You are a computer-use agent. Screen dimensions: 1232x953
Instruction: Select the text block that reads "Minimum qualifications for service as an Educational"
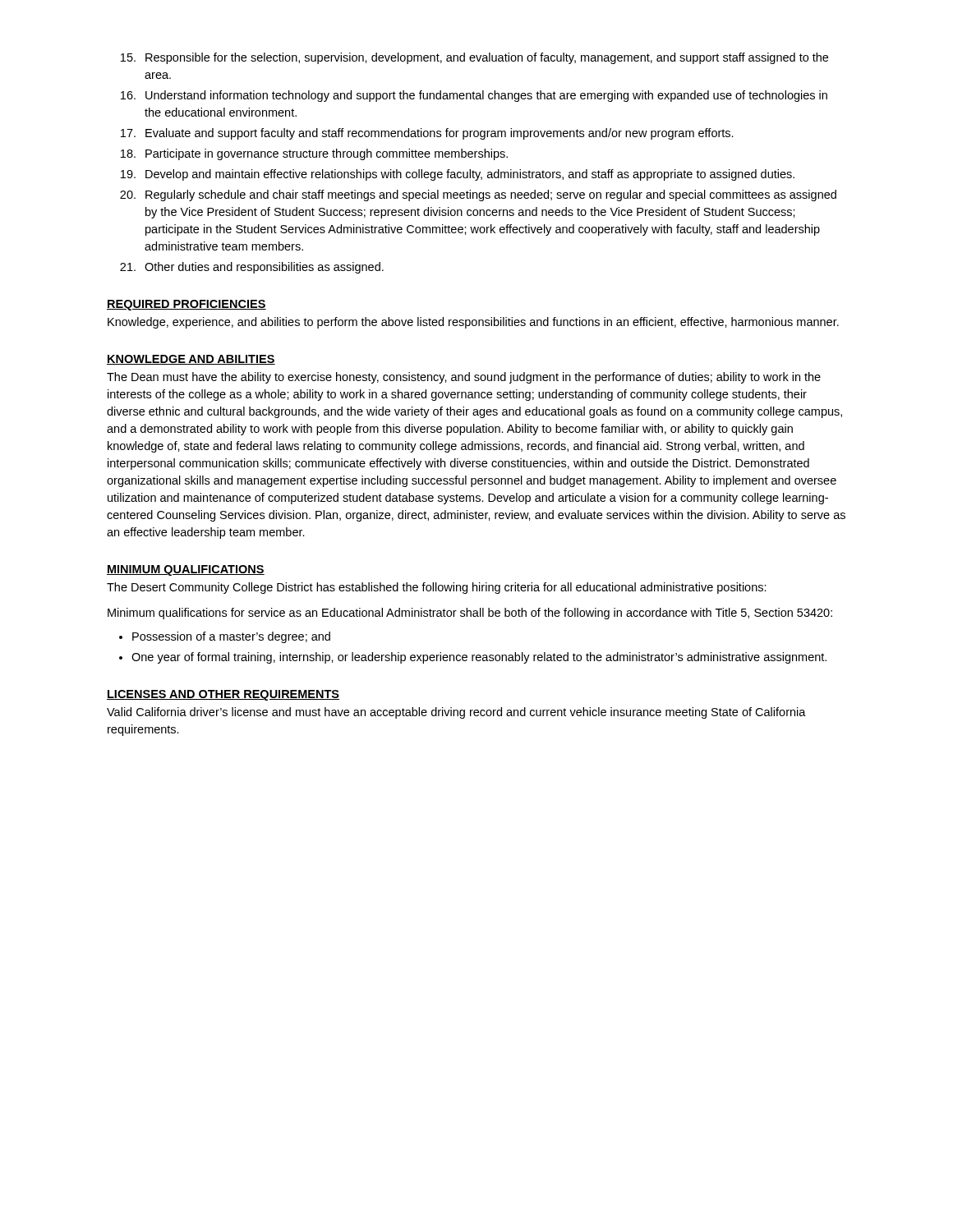(x=470, y=613)
